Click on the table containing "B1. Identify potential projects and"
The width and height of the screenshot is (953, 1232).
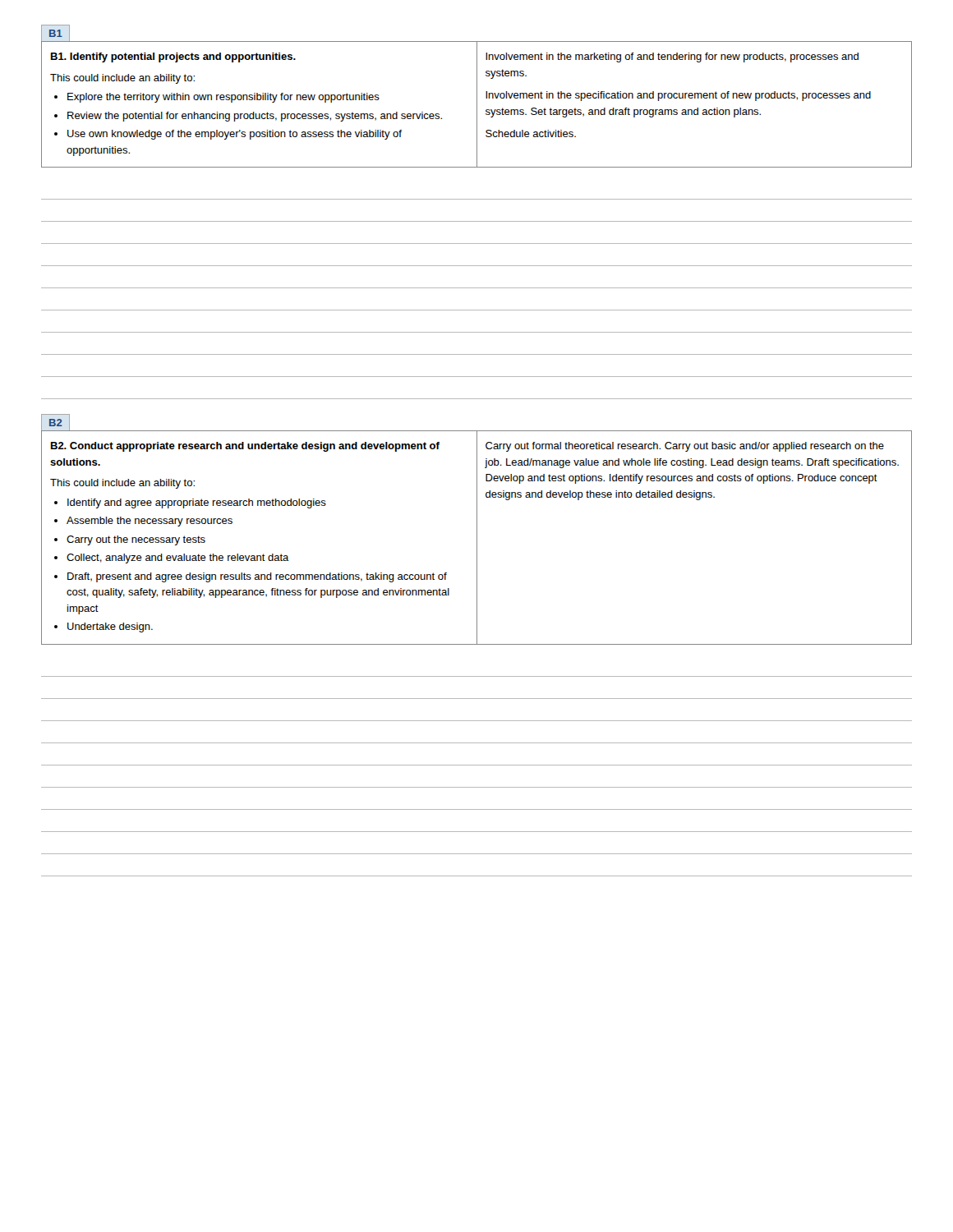tap(476, 104)
